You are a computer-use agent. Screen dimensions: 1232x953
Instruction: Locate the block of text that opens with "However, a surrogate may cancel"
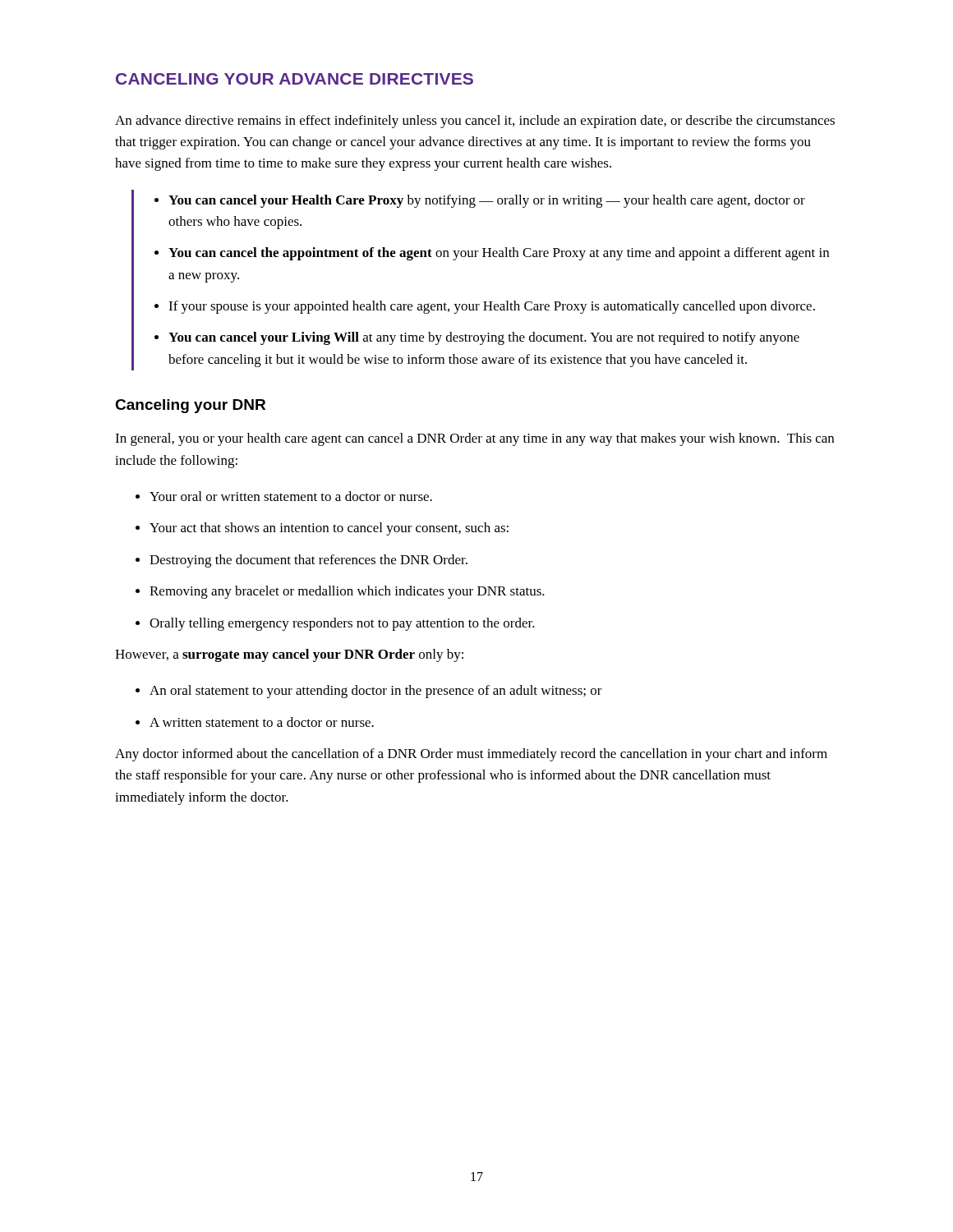[290, 654]
